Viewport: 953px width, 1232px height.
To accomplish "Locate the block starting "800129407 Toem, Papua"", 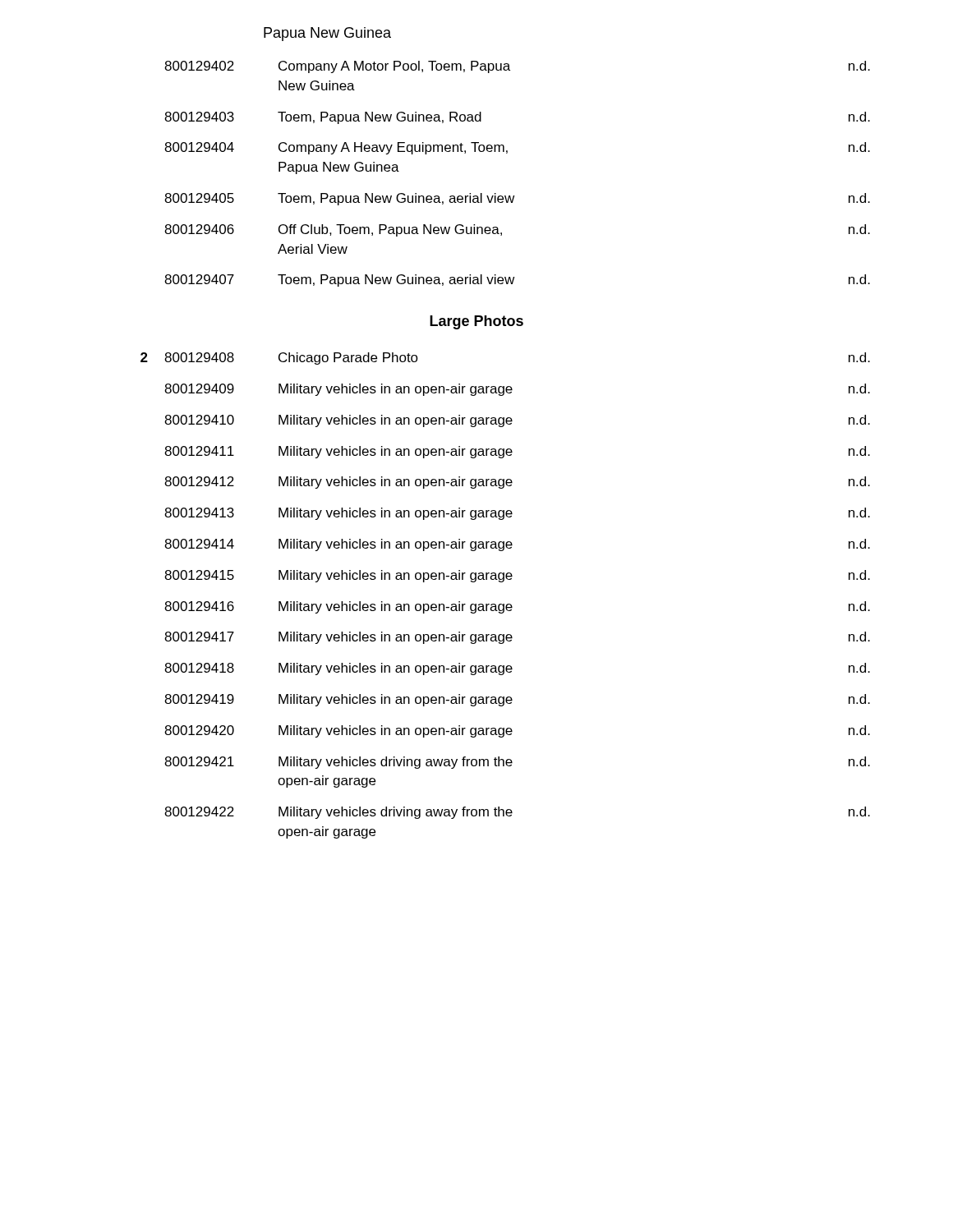I will click(518, 280).
